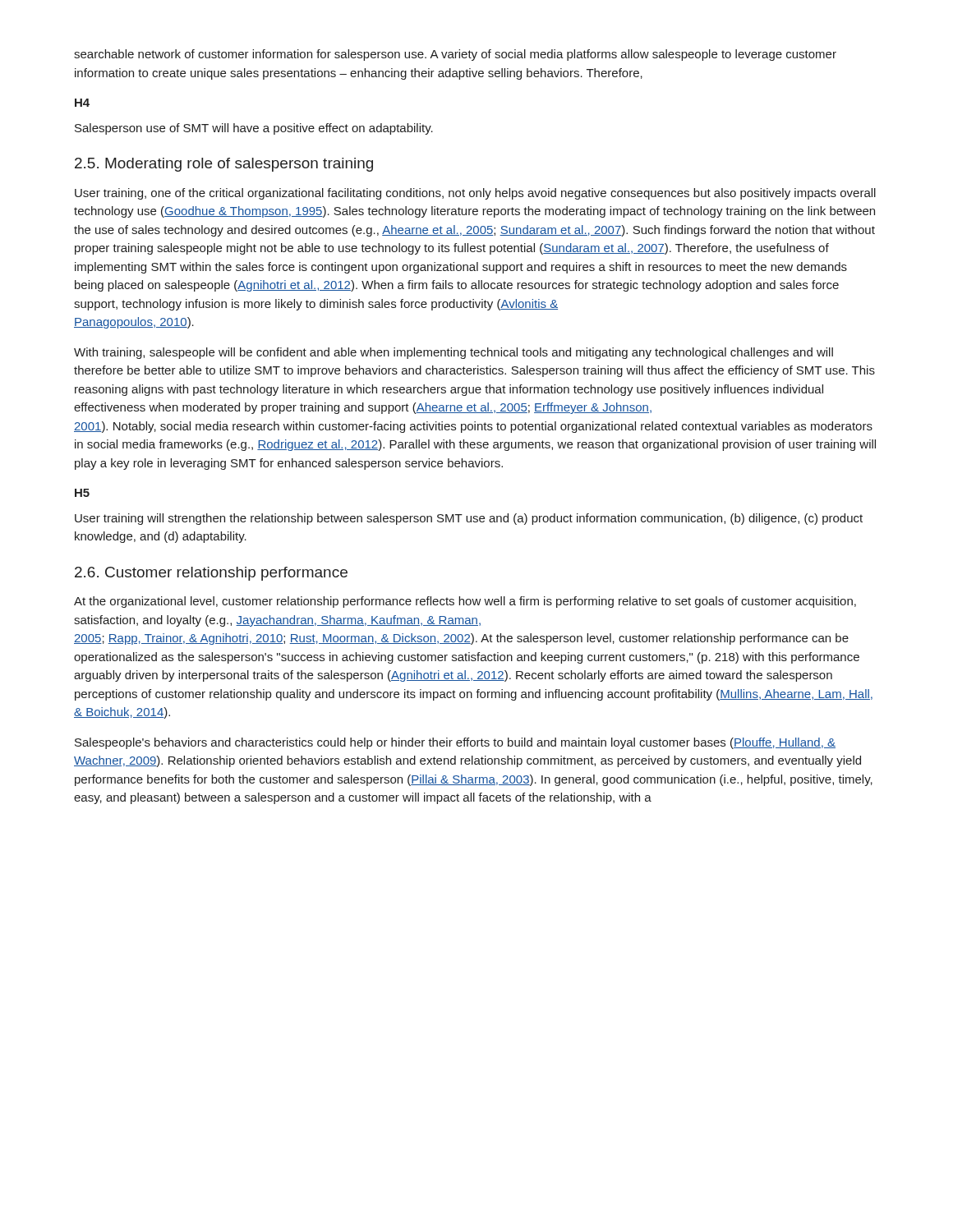The width and height of the screenshot is (953, 1232).
Task: Locate the text block containing "Salesperson use of SMT will have"
Action: pos(254,127)
